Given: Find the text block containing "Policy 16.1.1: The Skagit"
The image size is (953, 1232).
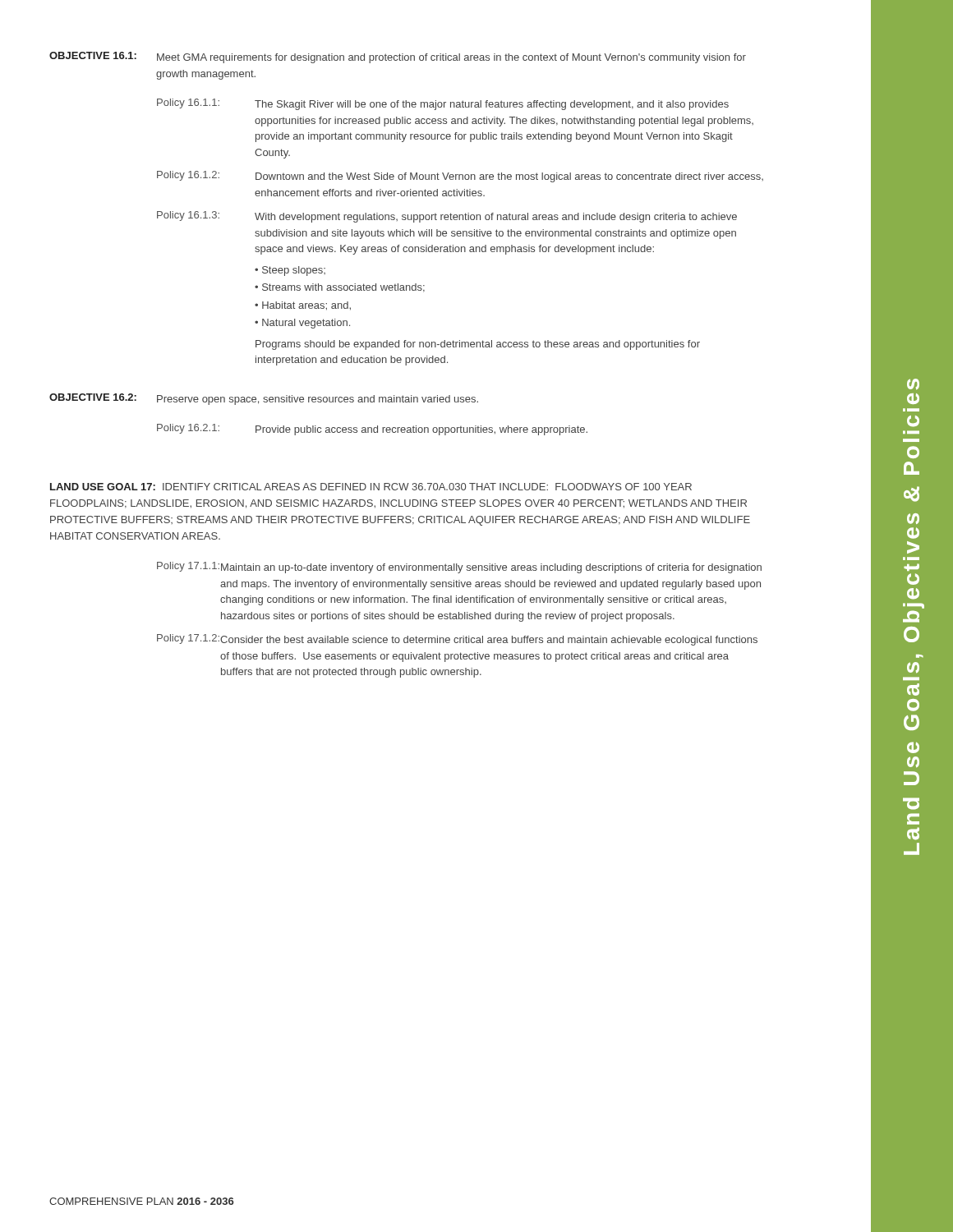Looking at the screenshot, I should click(460, 128).
